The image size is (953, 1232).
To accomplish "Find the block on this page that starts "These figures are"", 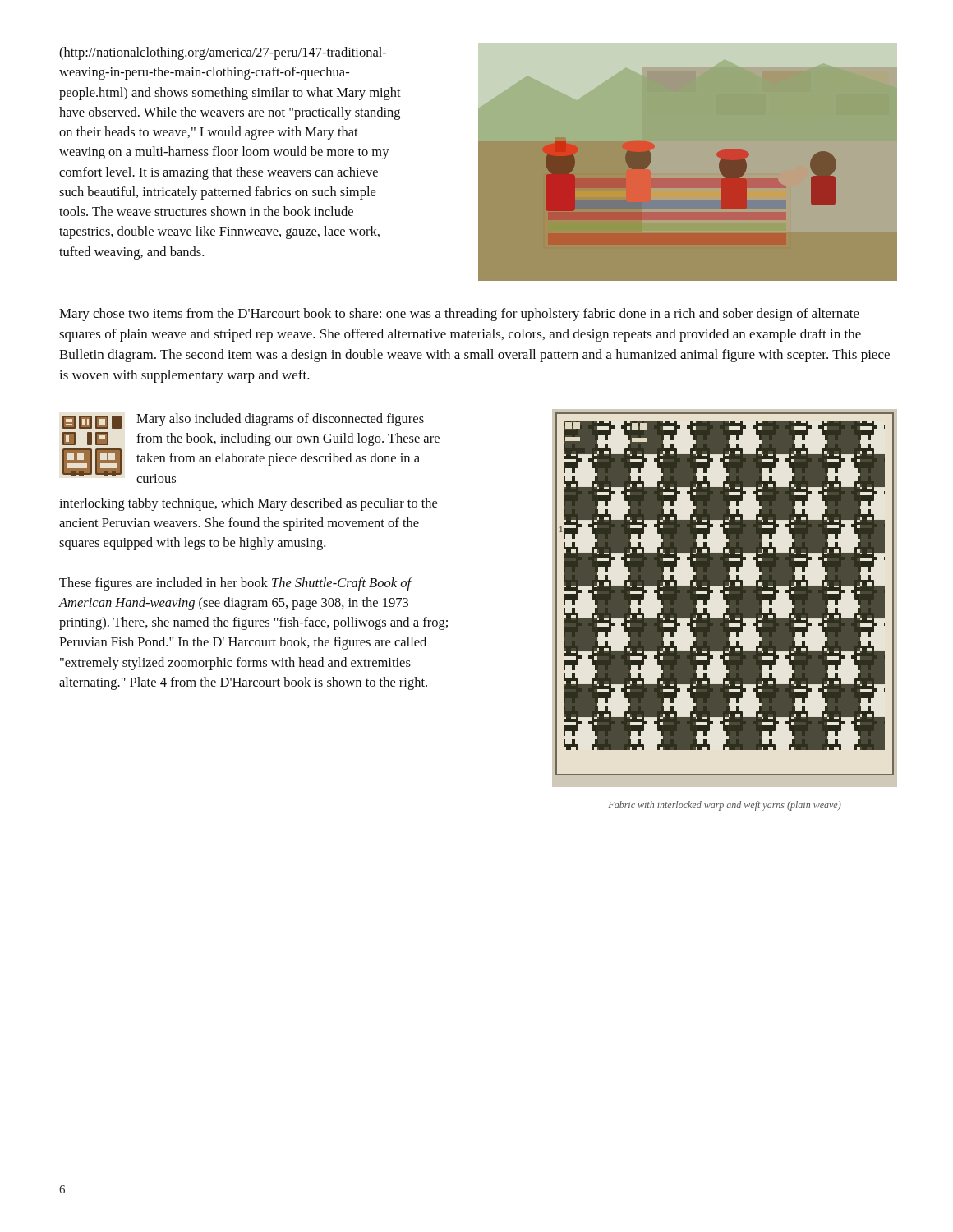I will point(254,632).
